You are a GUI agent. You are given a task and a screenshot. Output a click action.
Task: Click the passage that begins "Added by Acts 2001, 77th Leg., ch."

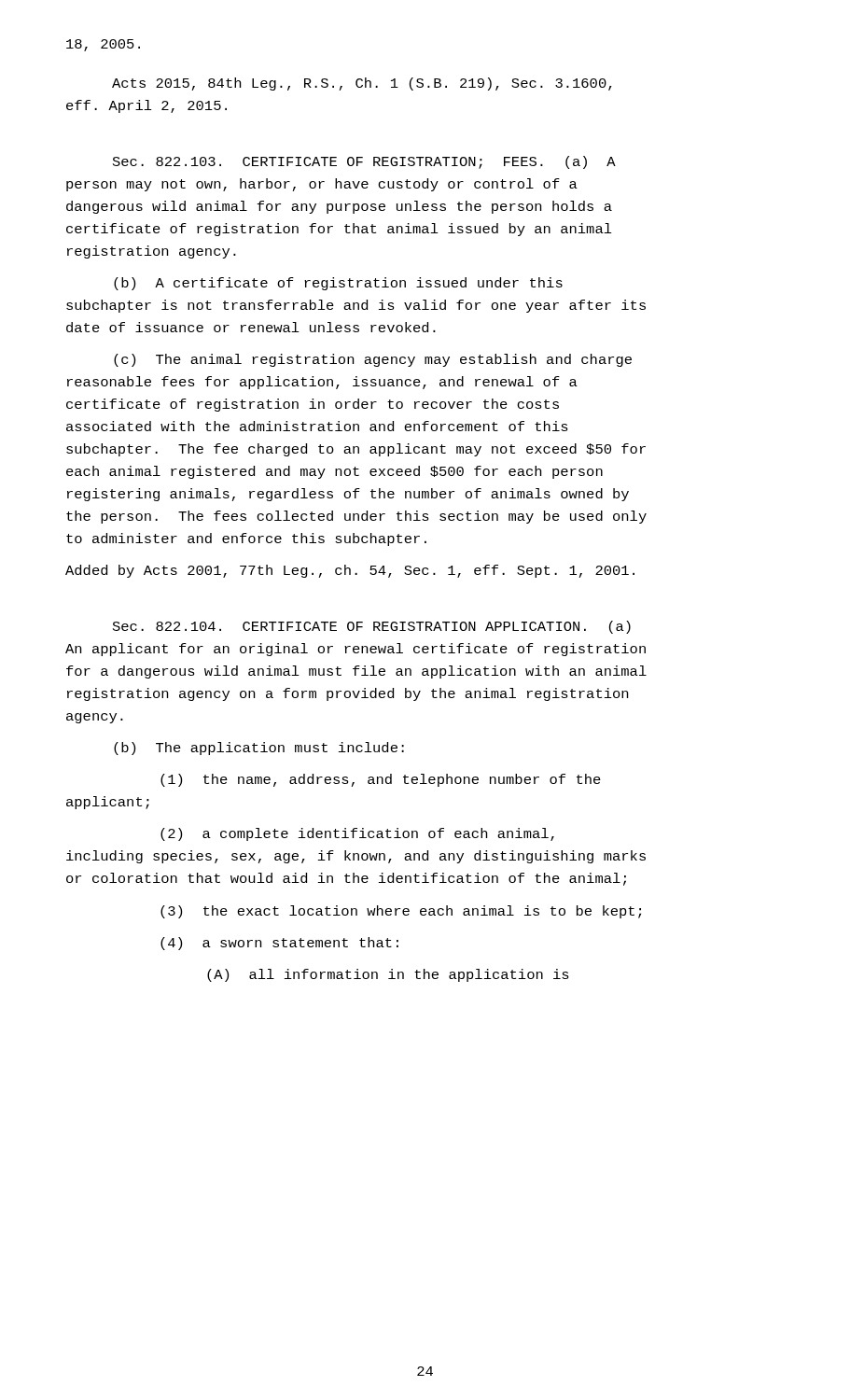coord(352,571)
